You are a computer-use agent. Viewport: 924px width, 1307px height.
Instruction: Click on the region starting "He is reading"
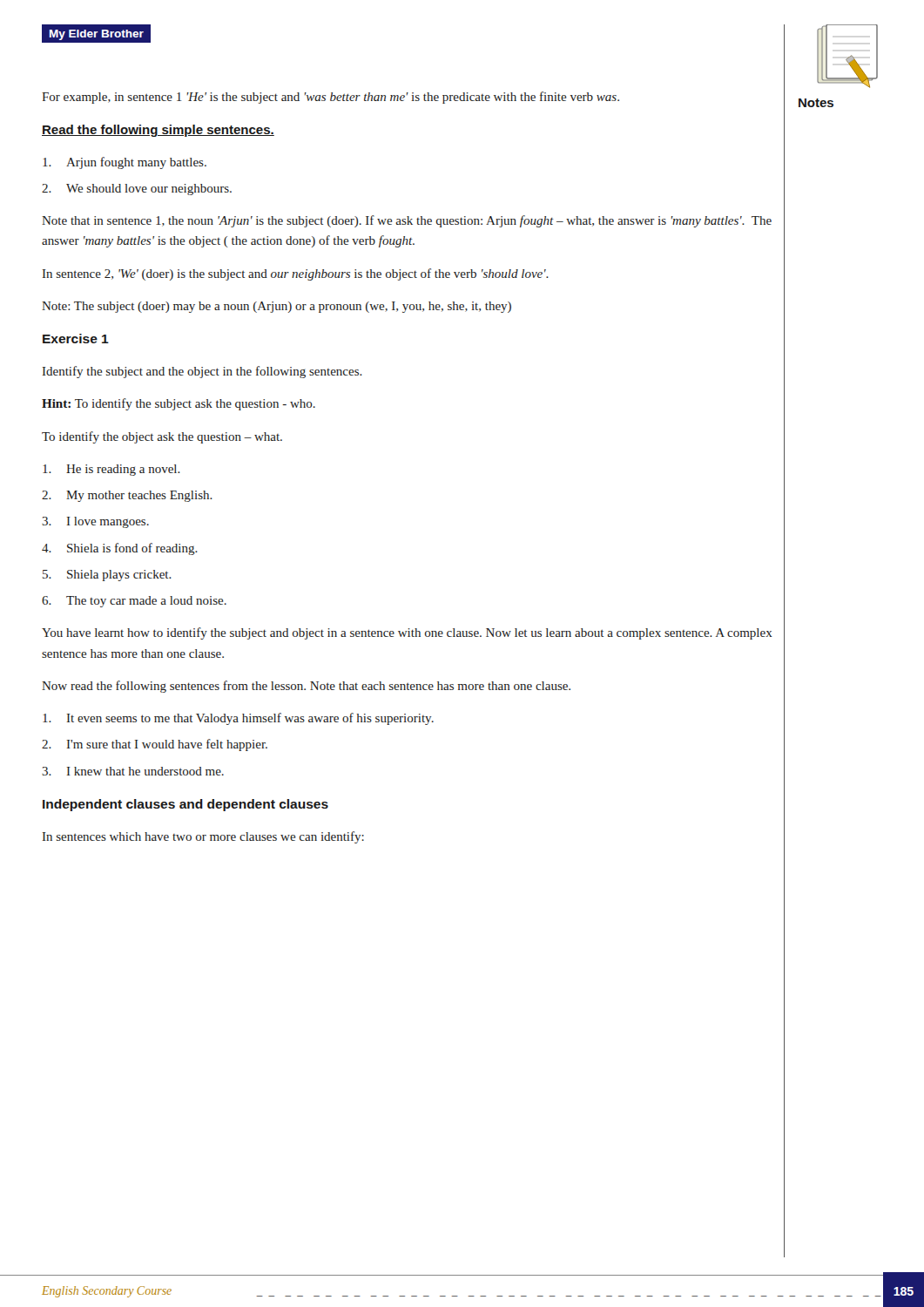pyautogui.click(x=111, y=470)
